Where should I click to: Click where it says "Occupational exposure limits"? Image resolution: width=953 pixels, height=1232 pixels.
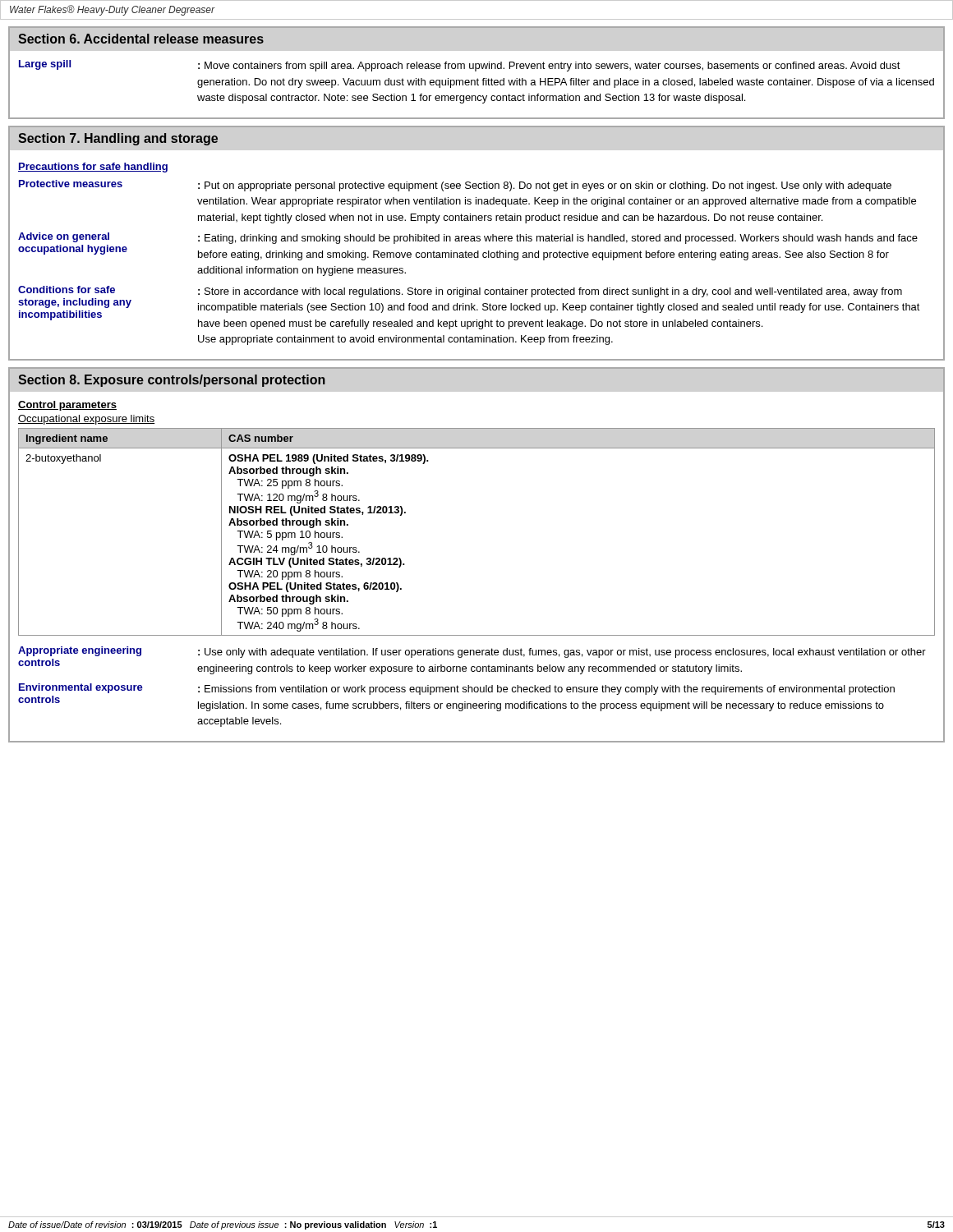point(86,418)
